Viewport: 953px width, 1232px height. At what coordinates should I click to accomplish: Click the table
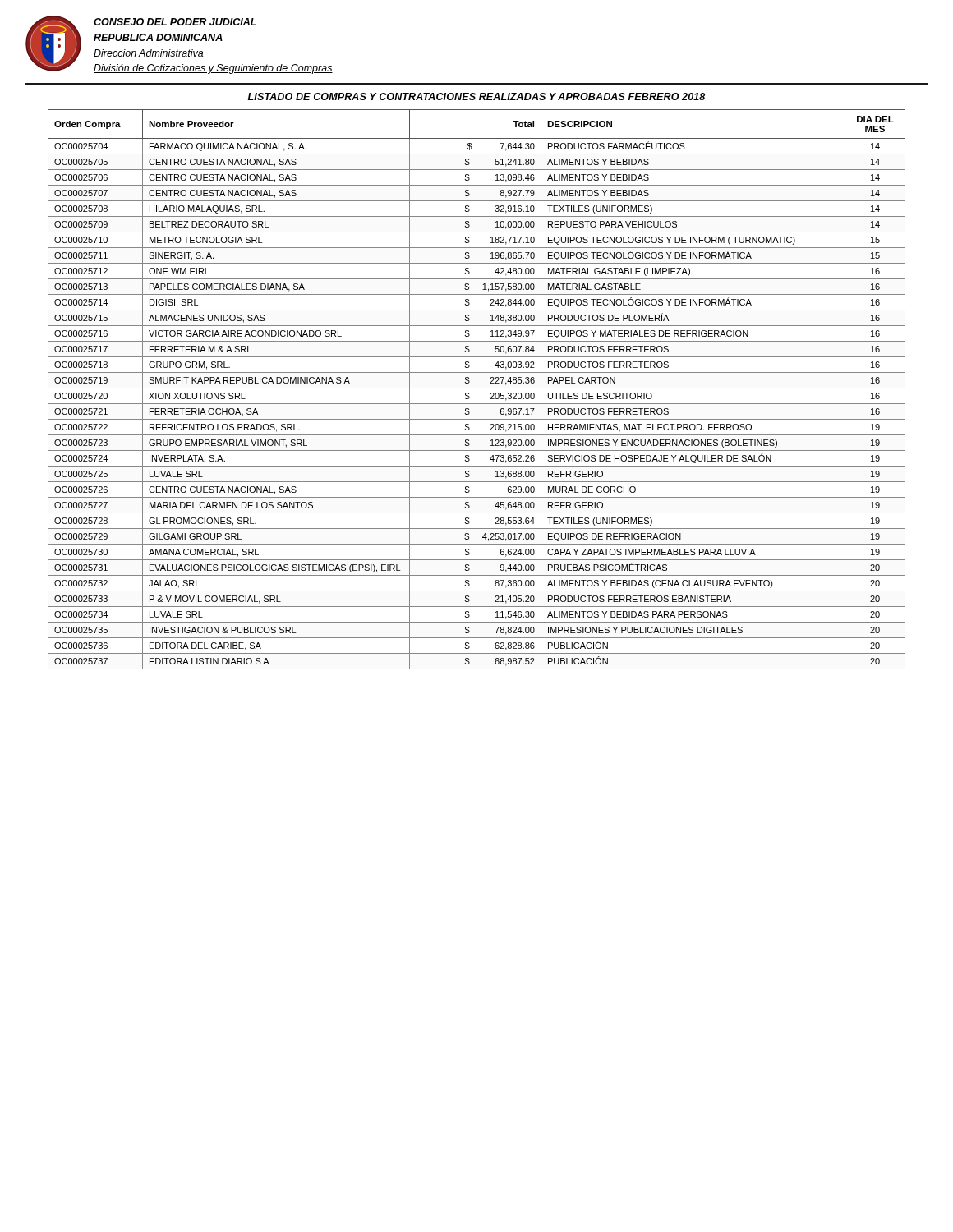point(476,389)
